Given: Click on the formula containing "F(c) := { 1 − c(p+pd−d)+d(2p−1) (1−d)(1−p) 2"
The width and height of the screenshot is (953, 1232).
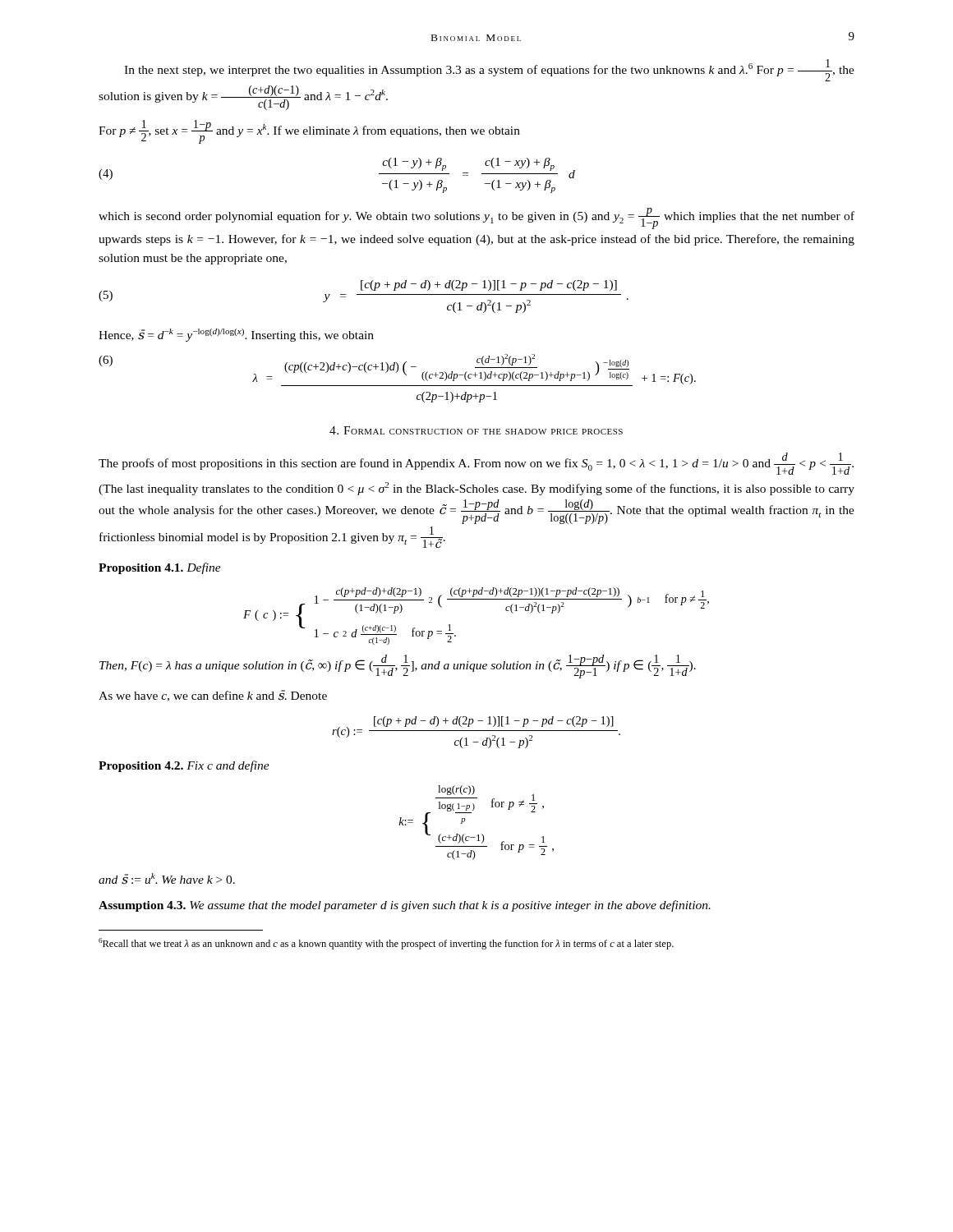Looking at the screenshot, I should [476, 615].
